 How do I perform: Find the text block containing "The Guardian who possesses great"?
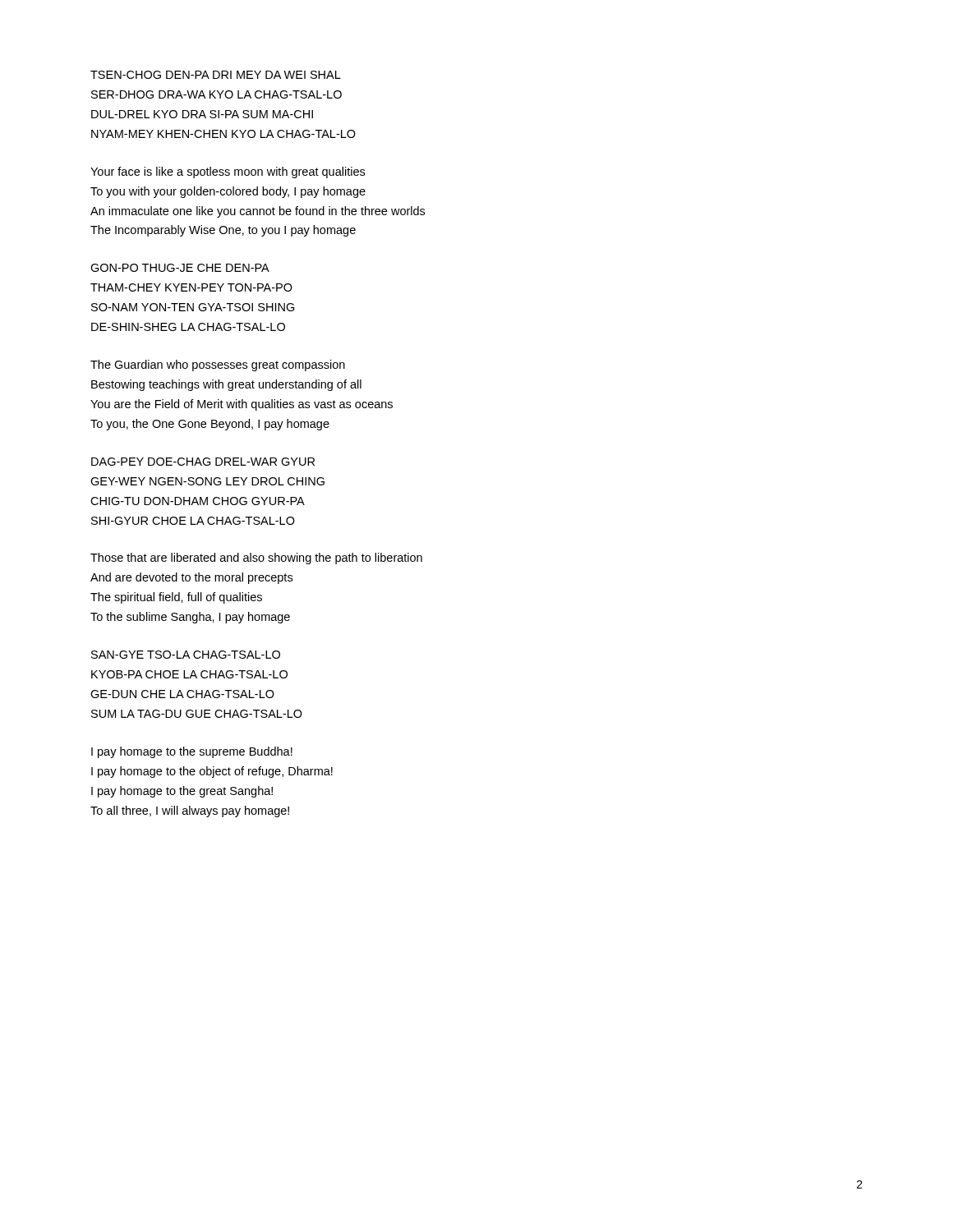[x=242, y=394]
